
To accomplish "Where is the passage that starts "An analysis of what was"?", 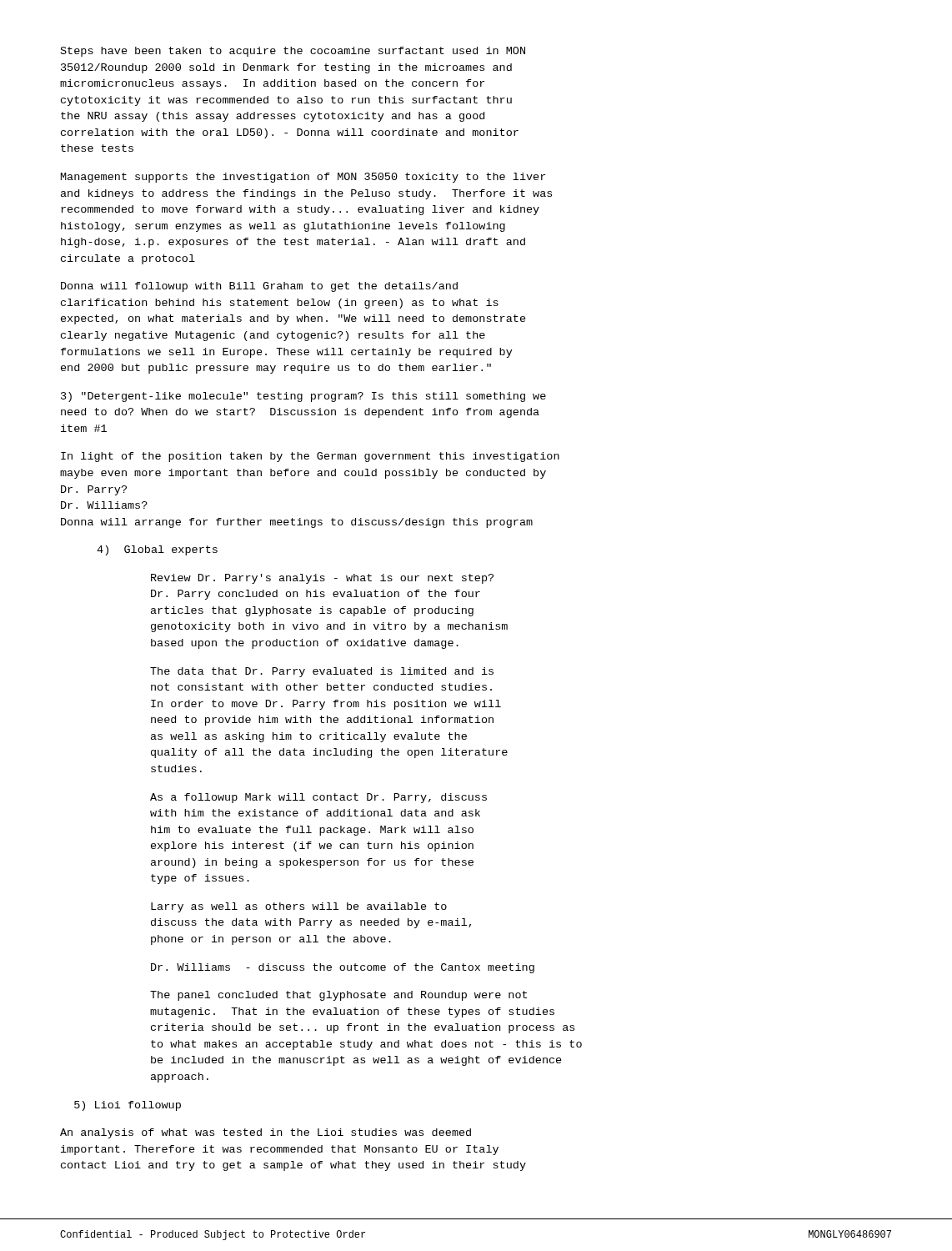I will coord(293,1149).
